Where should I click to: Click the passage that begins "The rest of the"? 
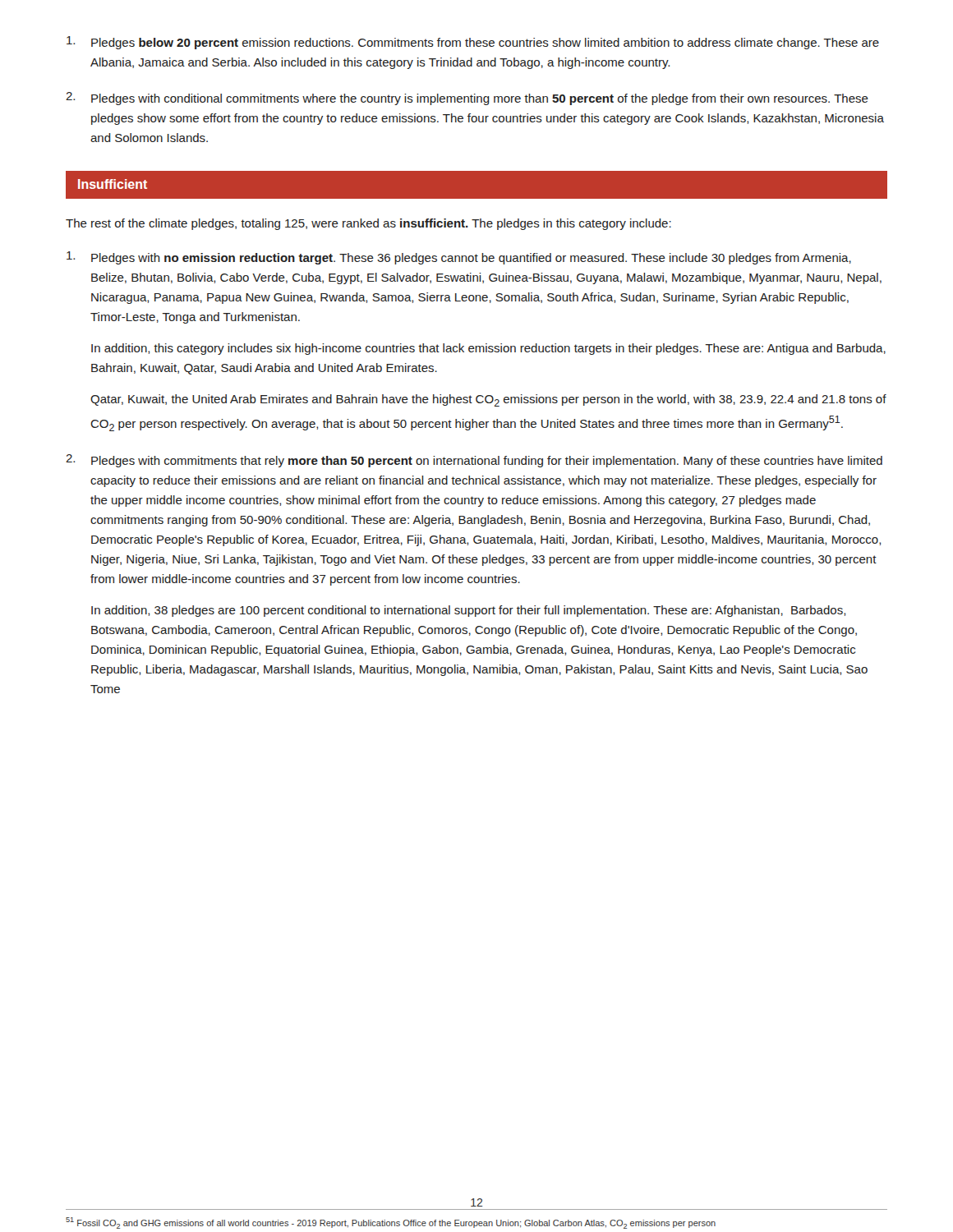pos(369,223)
